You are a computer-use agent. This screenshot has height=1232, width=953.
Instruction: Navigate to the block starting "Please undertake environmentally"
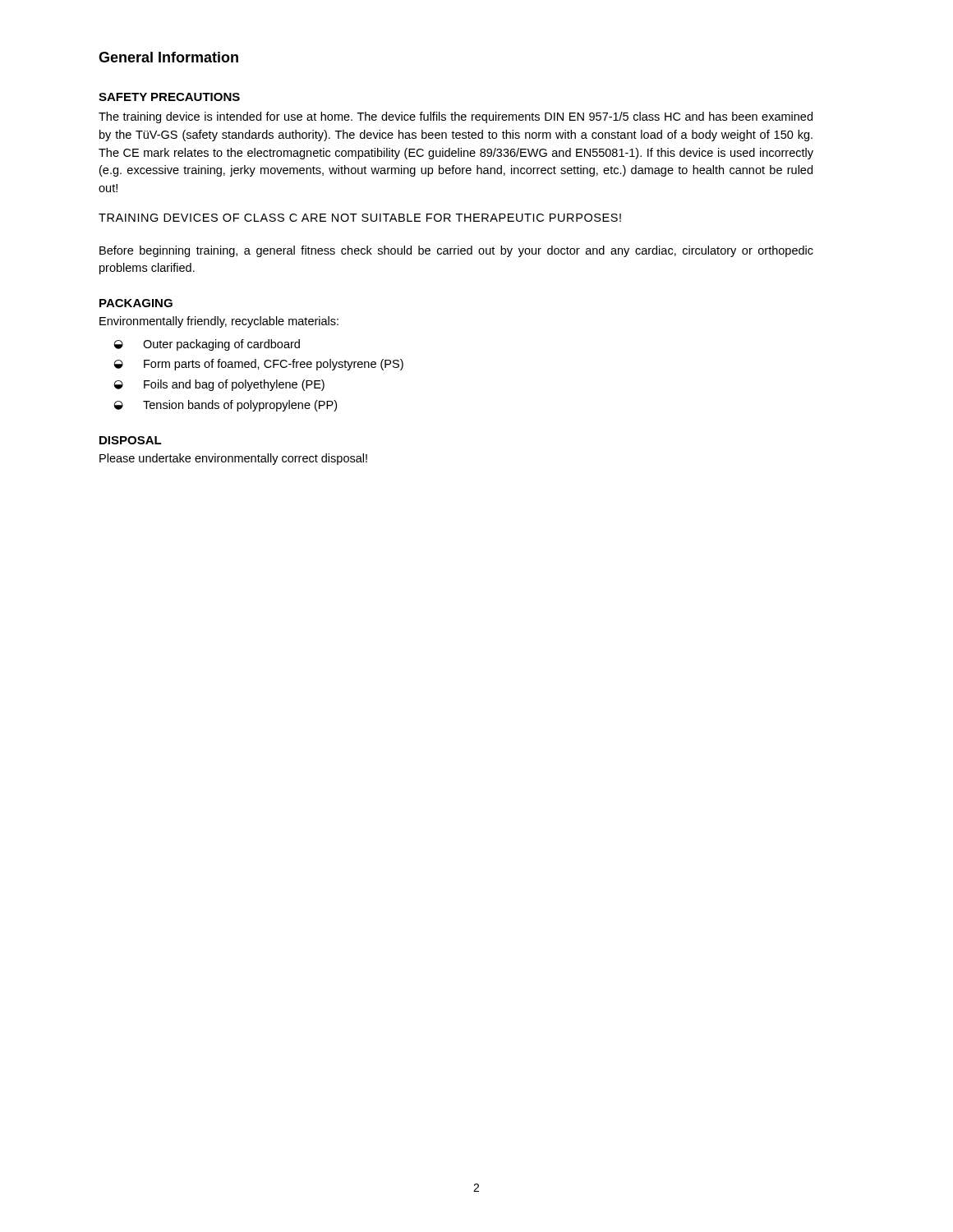(233, 459)
